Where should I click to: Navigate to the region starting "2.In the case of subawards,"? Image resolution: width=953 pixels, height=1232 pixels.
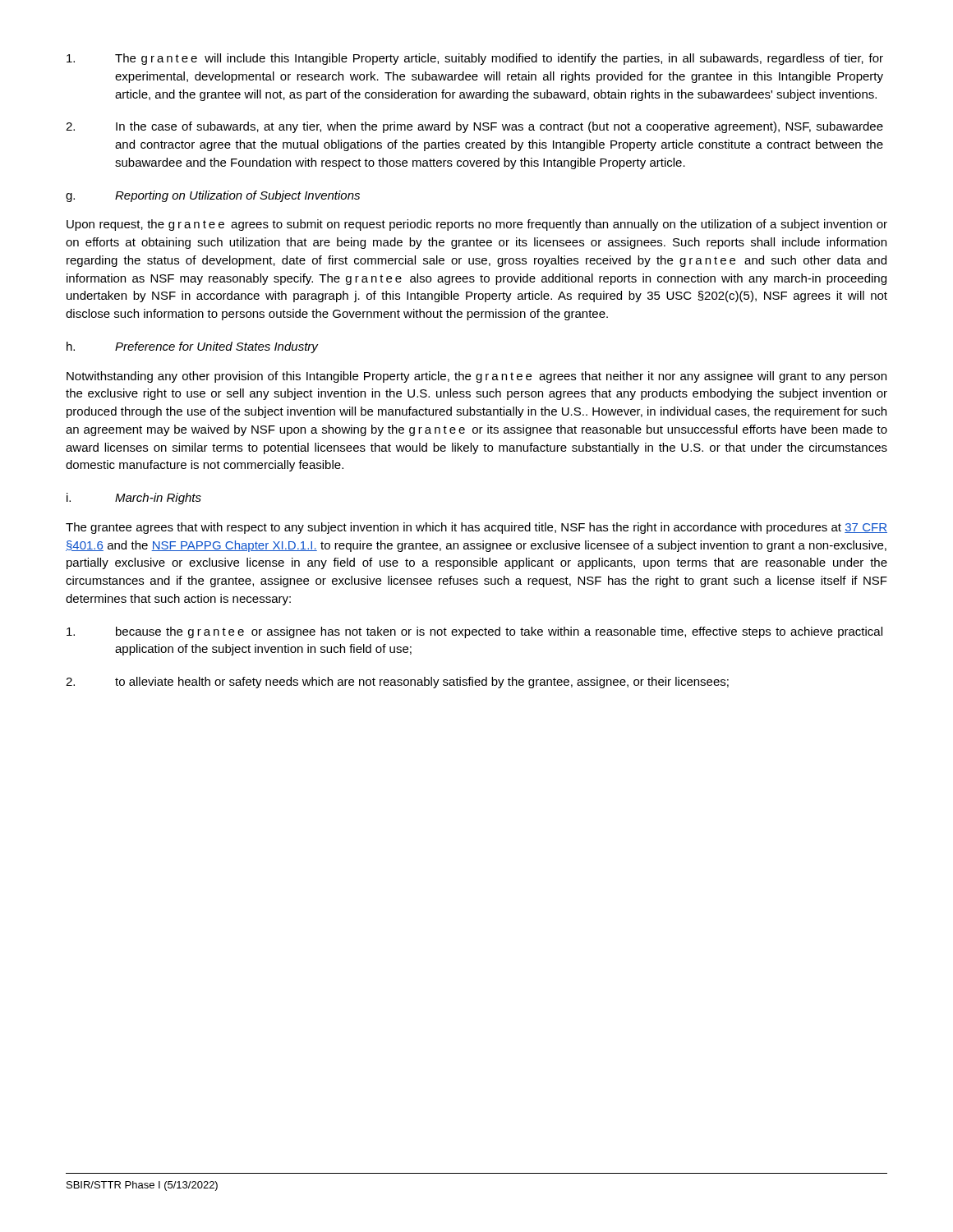474,144
